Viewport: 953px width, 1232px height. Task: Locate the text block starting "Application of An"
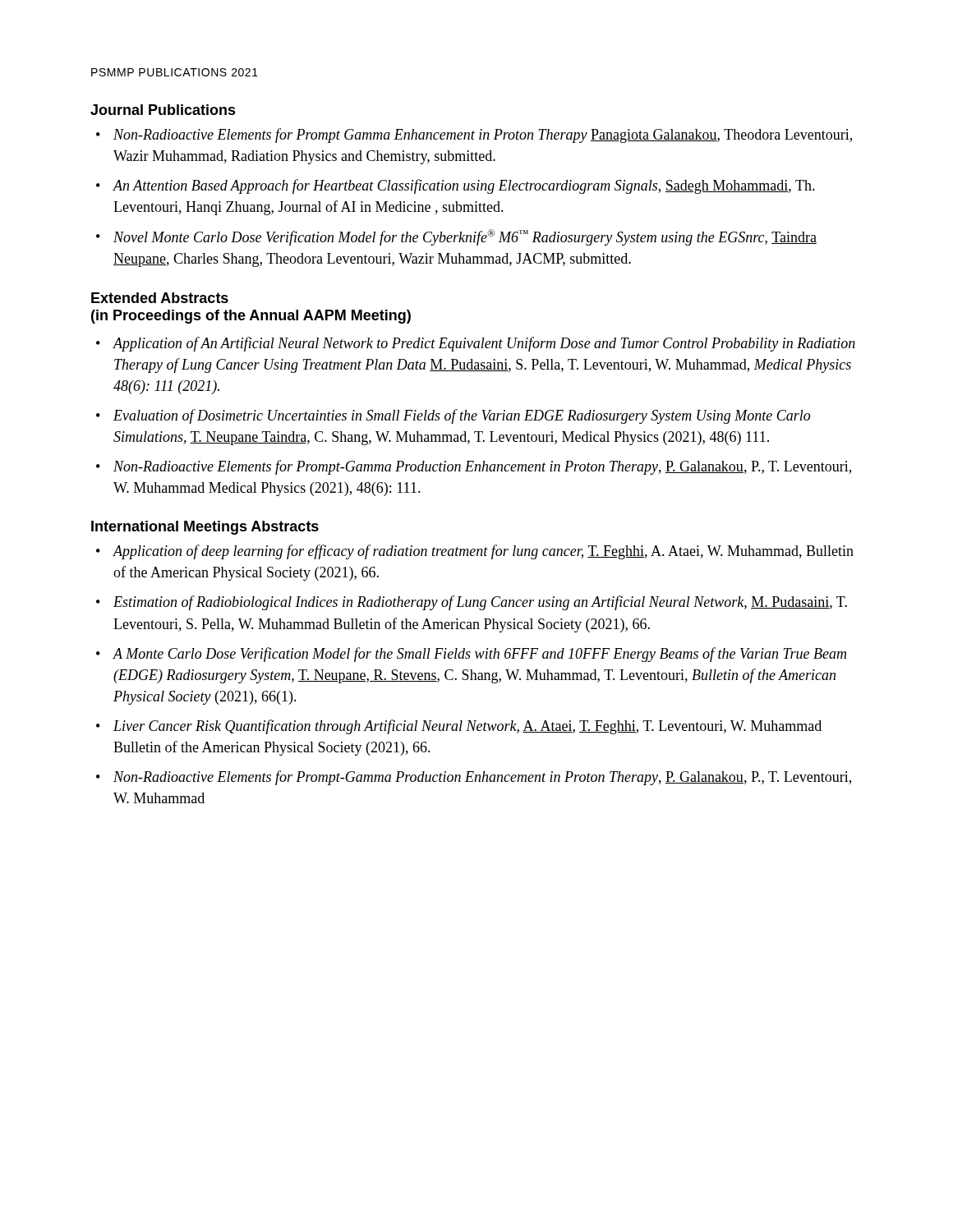tap(484, 364)
